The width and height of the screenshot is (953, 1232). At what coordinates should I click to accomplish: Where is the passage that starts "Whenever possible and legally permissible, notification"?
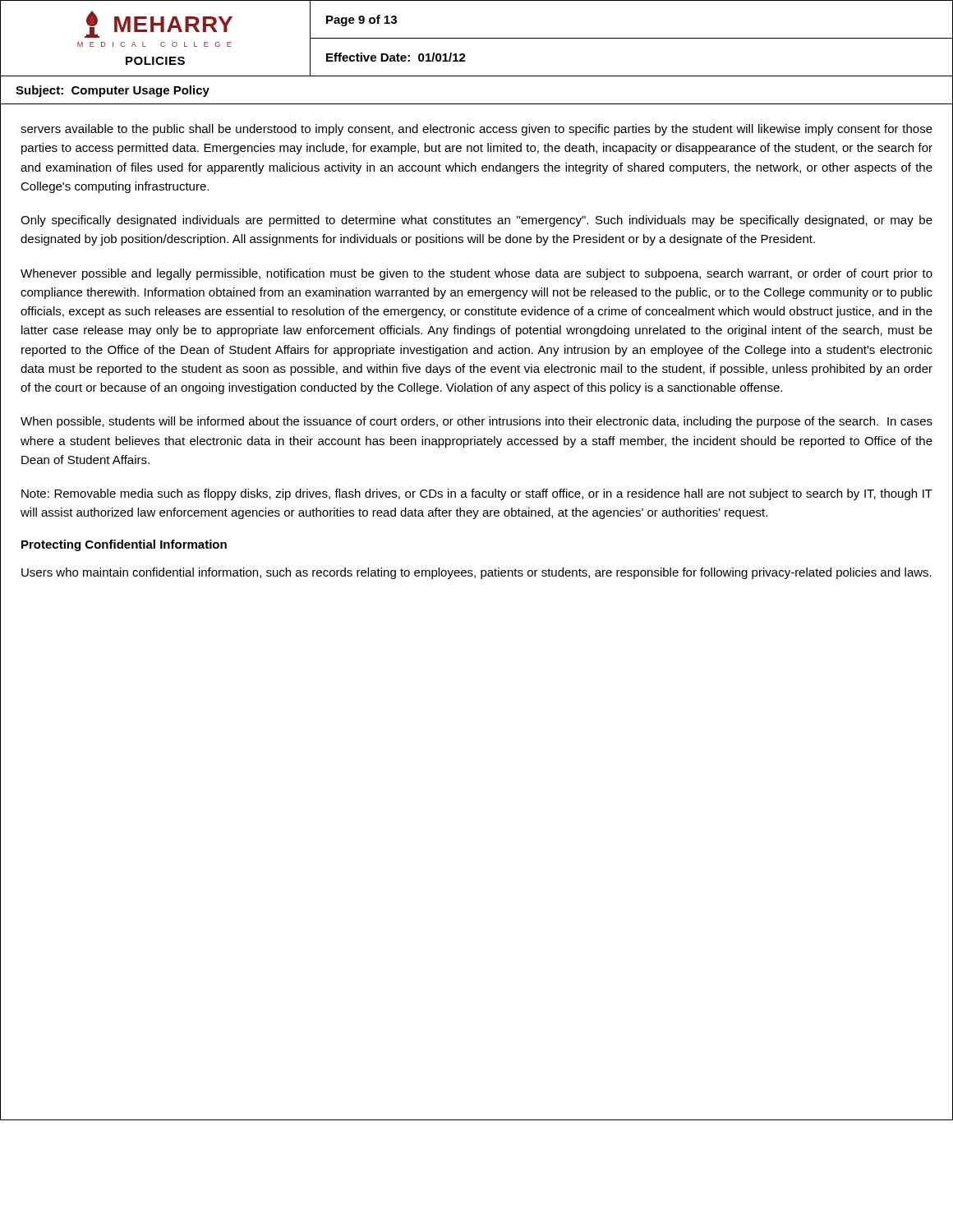[476, 330]
